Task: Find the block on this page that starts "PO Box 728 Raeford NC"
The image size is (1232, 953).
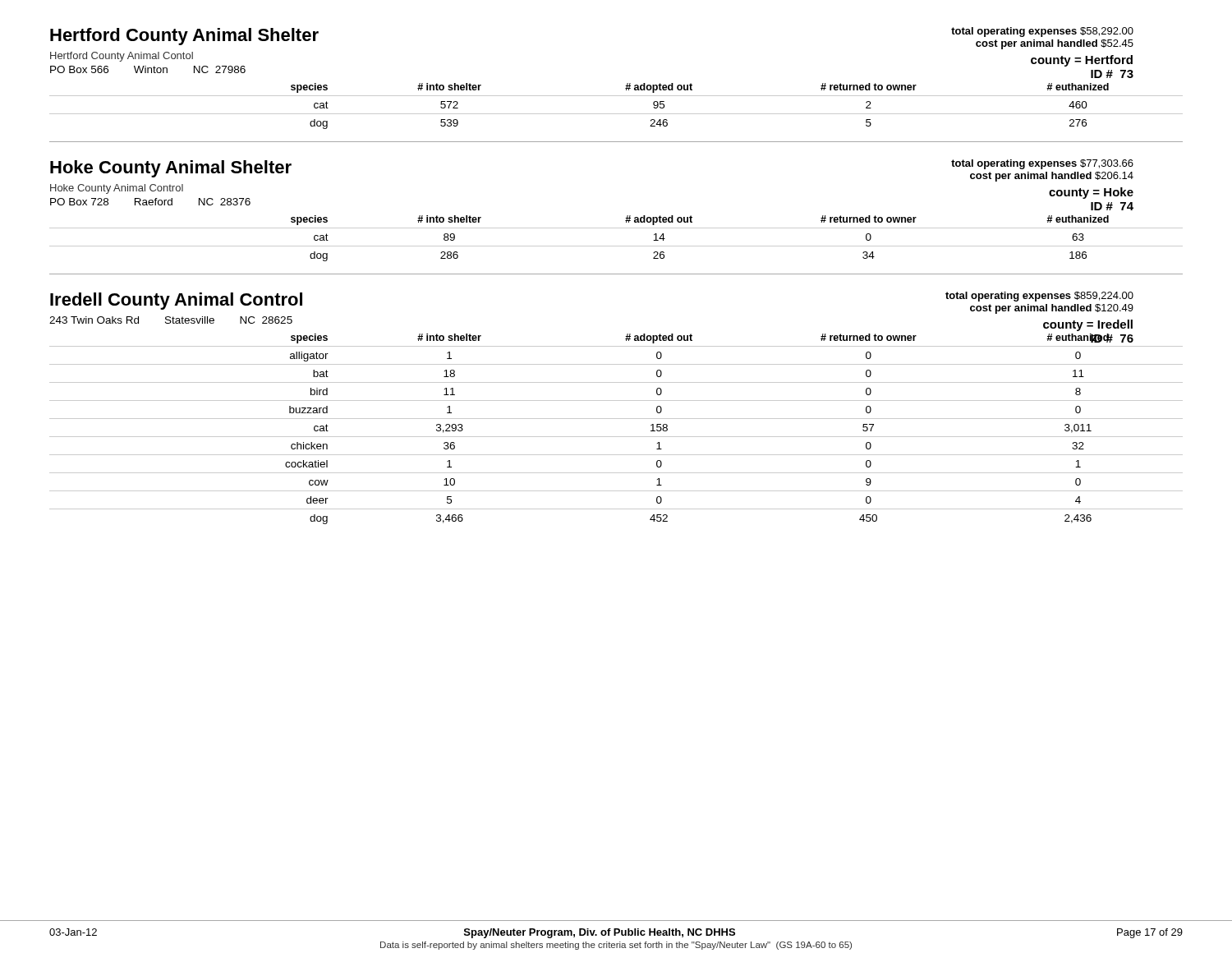Action: click(x=150, y=202)
